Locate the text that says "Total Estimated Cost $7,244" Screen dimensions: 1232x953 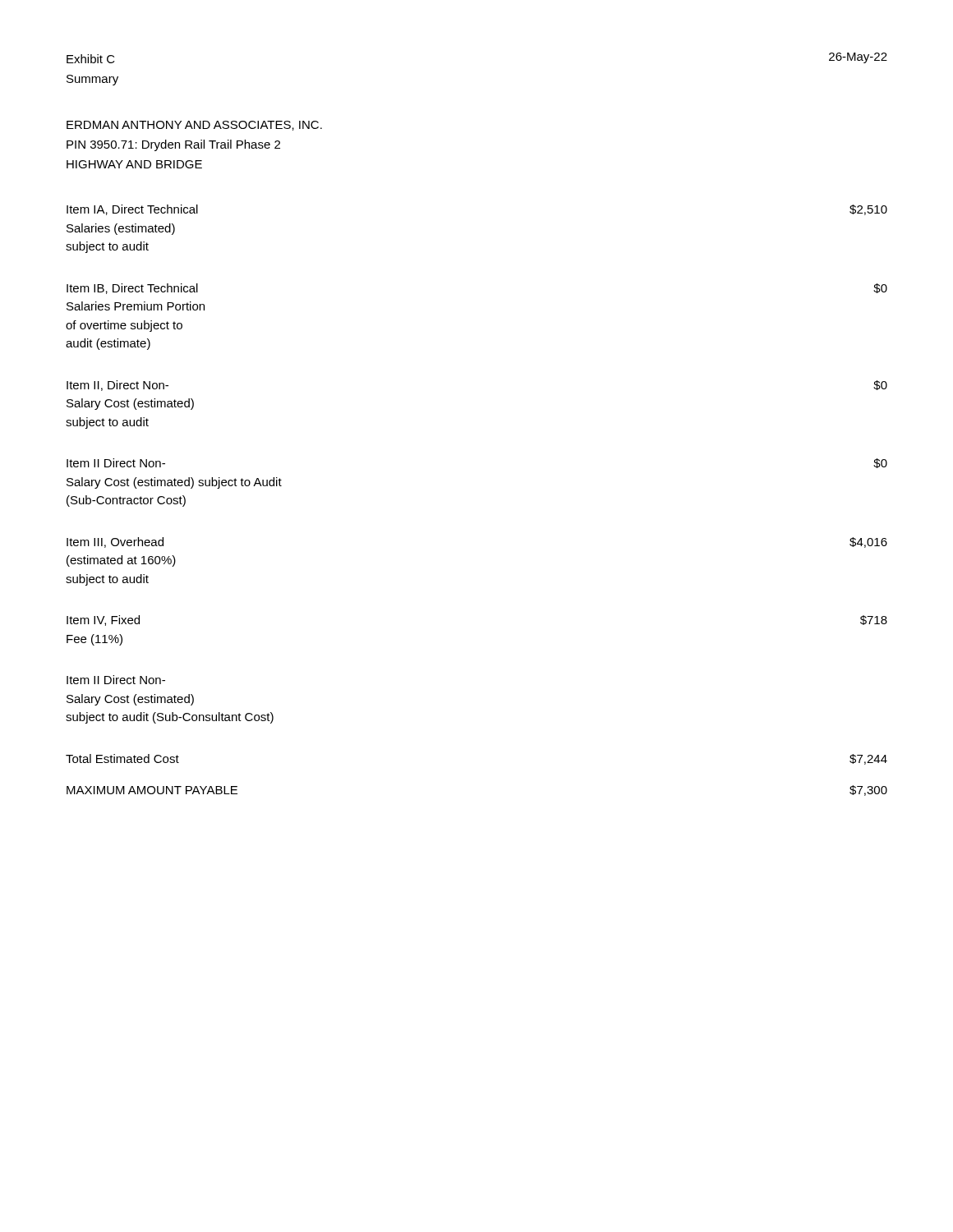(120, 759)
